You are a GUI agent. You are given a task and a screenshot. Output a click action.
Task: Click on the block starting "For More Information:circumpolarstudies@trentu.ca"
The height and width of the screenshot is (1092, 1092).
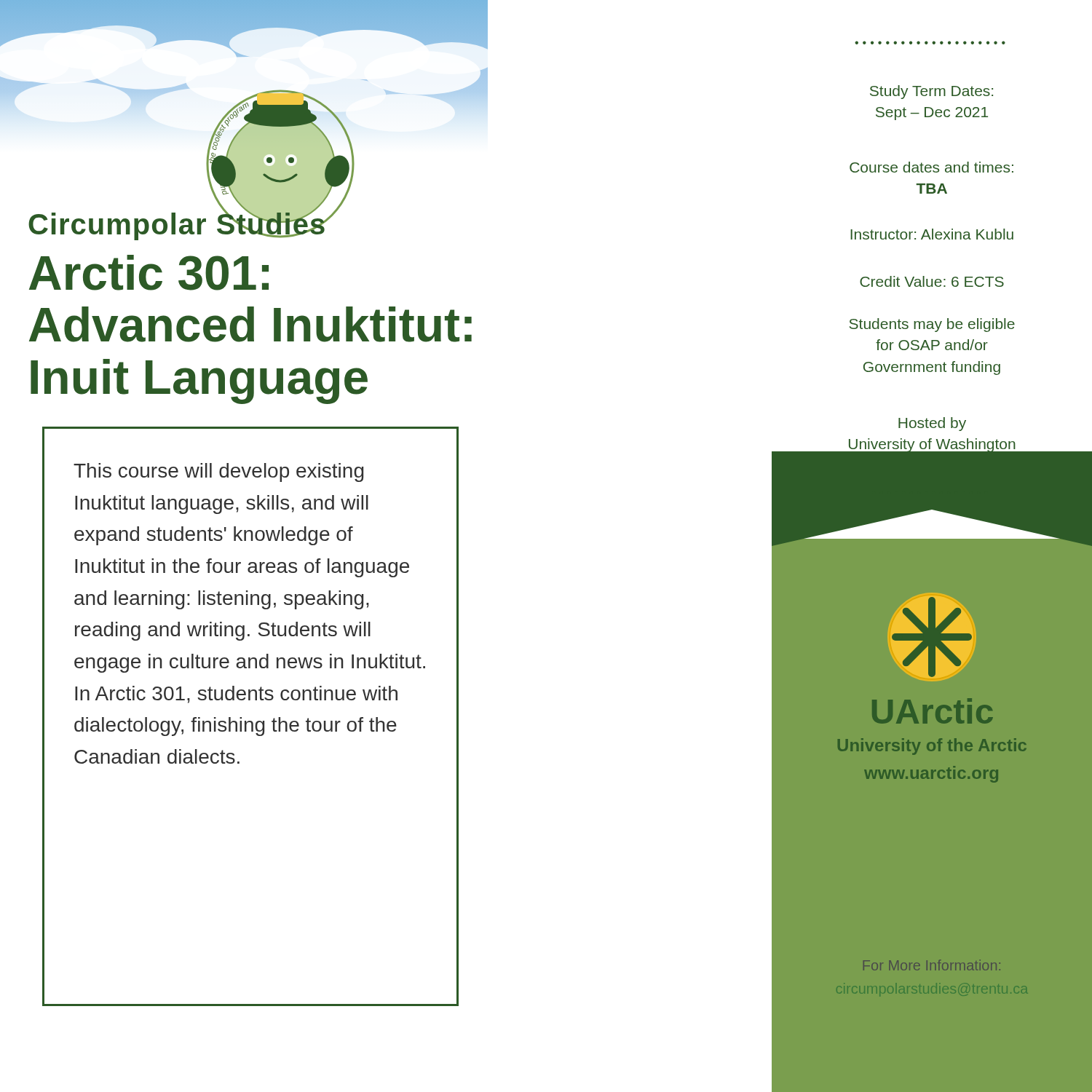coord(932,977)
